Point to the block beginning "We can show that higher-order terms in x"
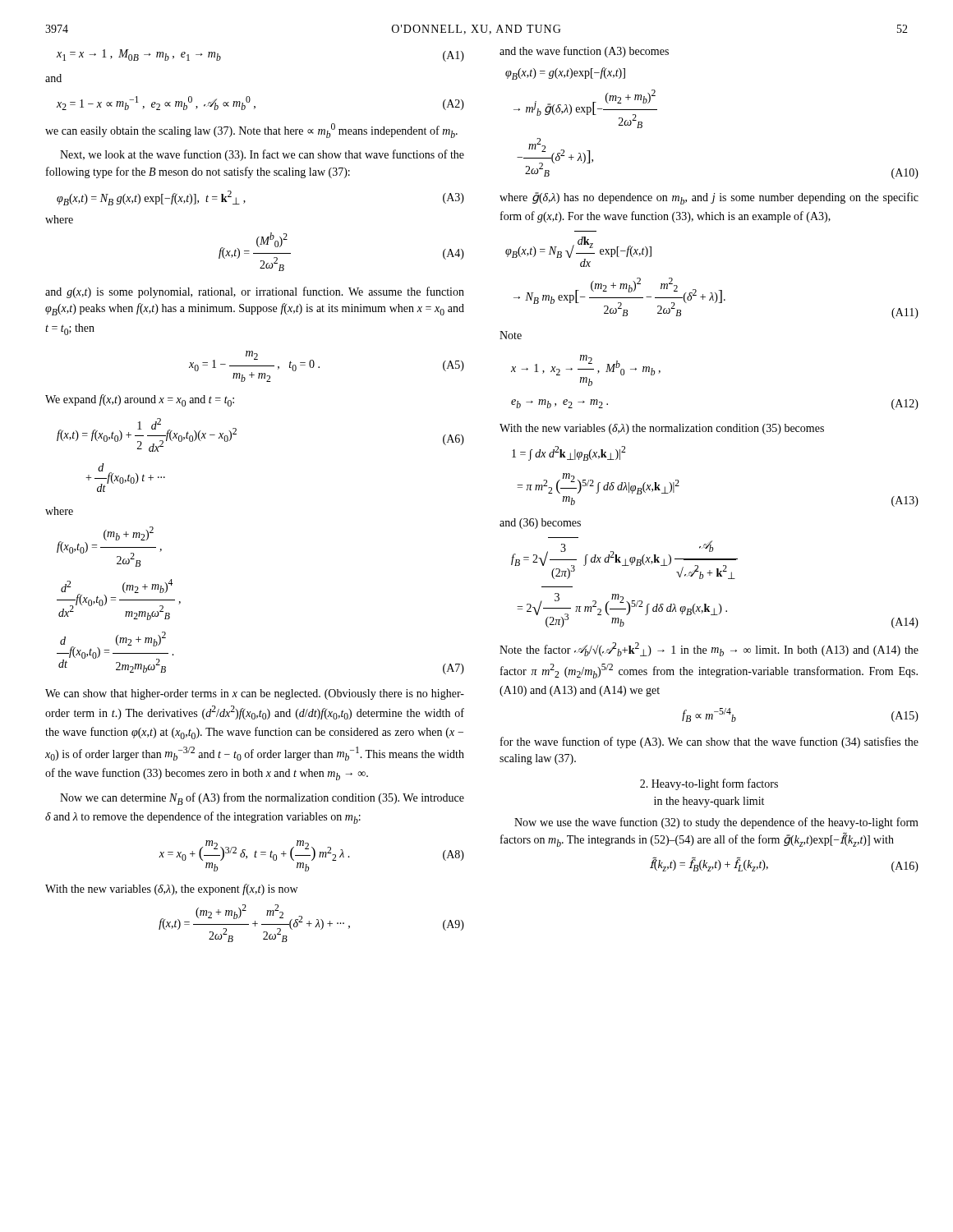Viewport: 953px width, 1232px height. tap(255, 735)
